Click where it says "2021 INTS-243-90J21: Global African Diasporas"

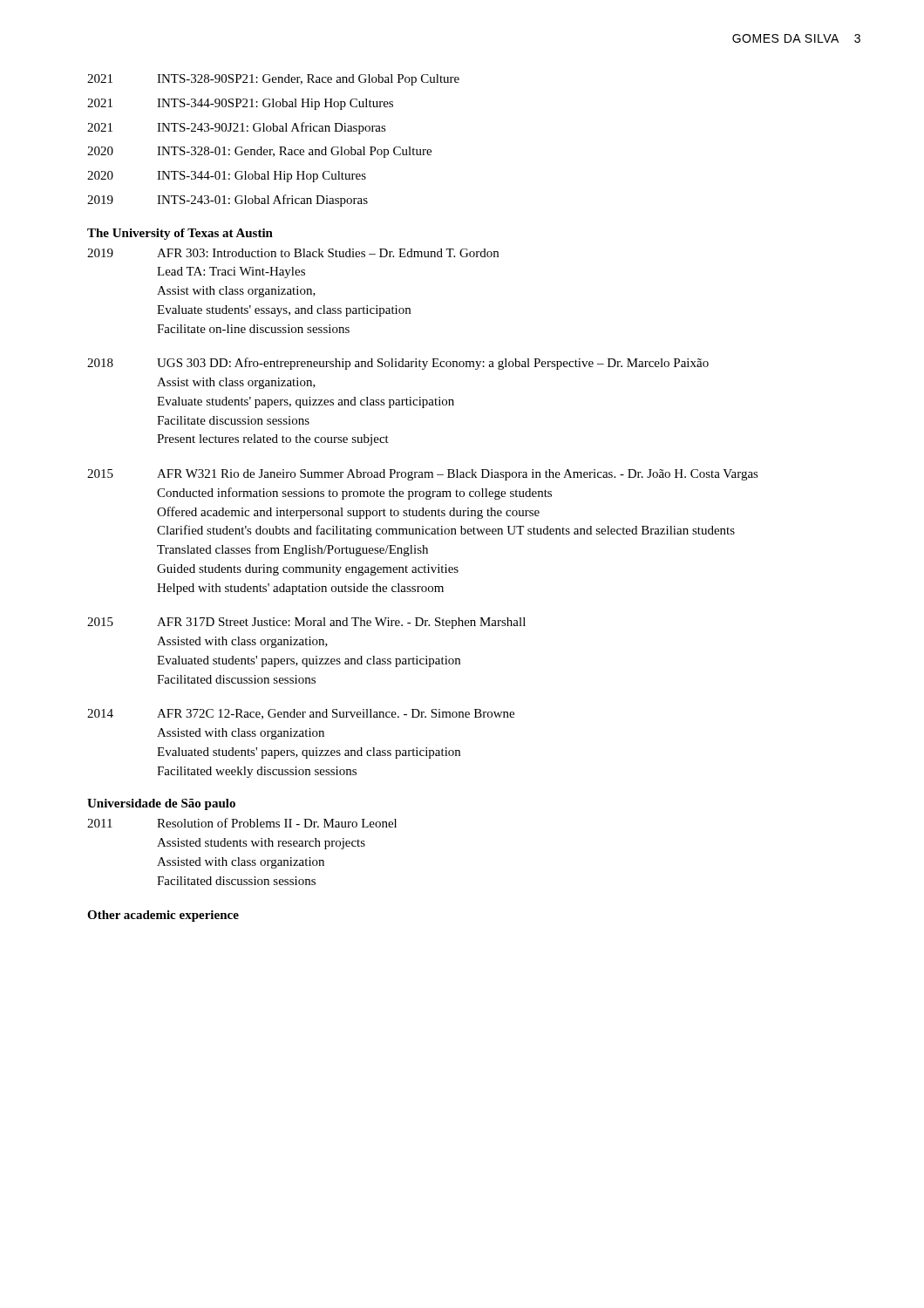237,128
